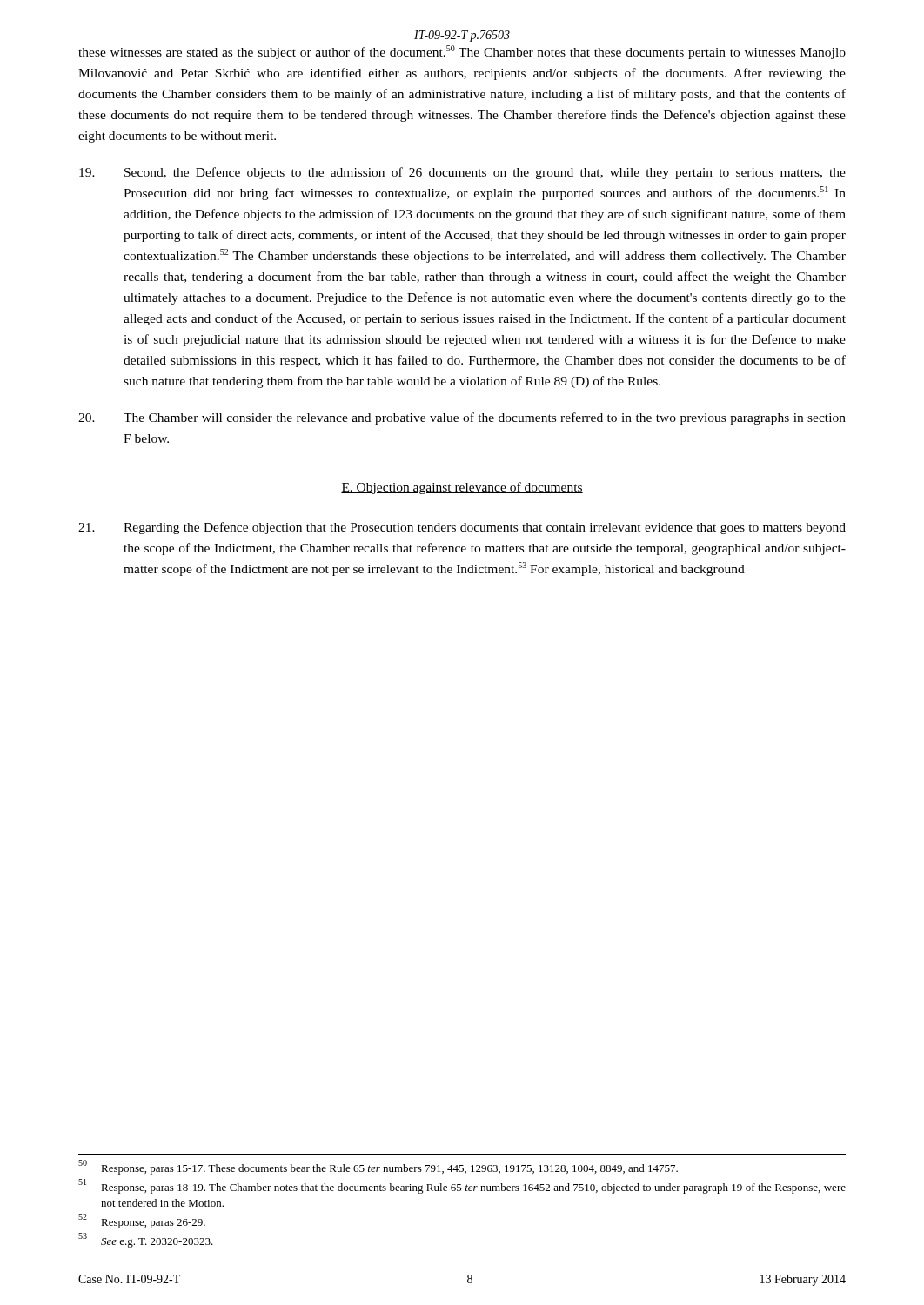
Task: Find the footnote with the text "51 Response, paras 18-19."
Action: (x=462, y=1196)
